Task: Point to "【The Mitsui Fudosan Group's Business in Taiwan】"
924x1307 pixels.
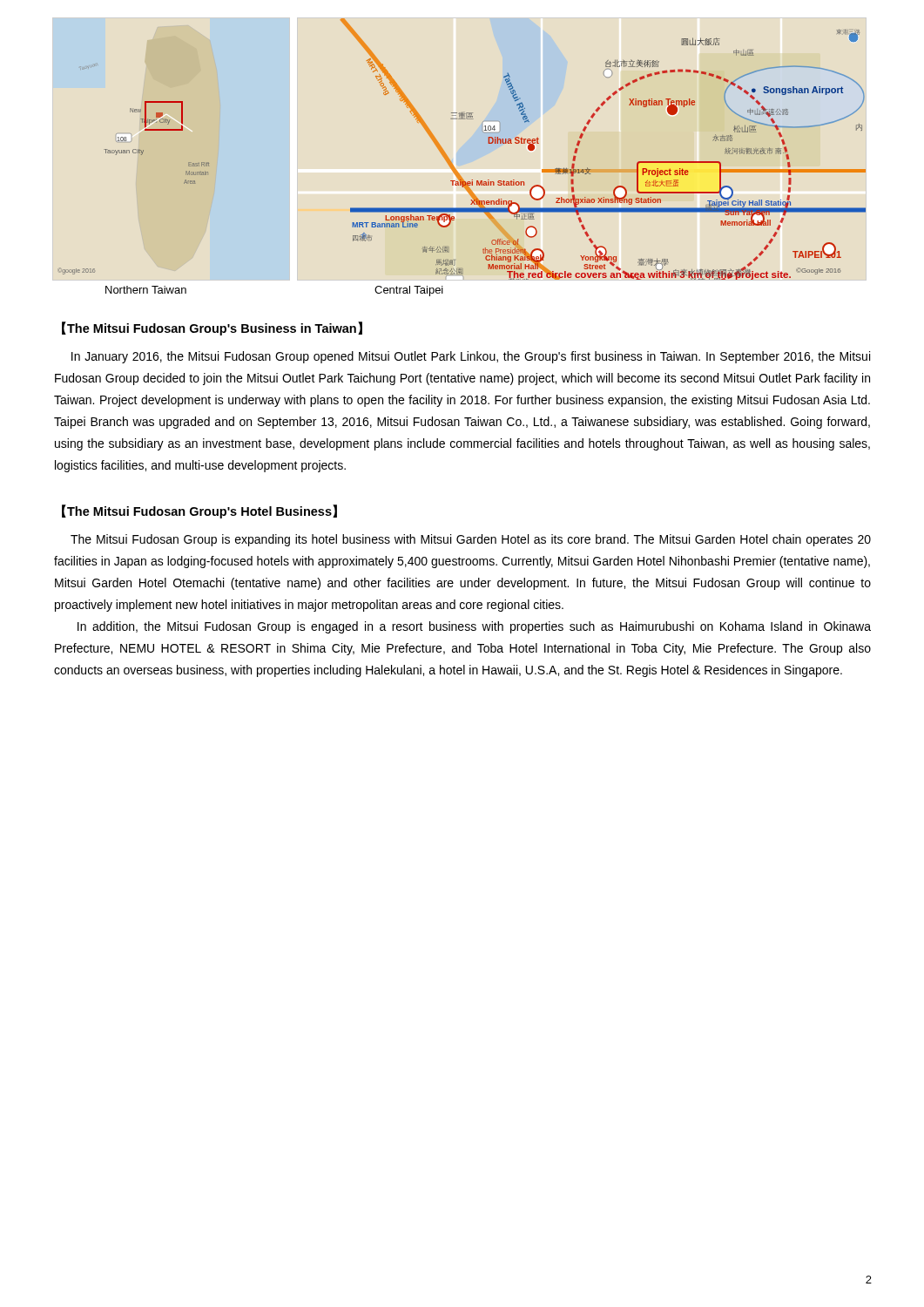Action: (212, 329)
